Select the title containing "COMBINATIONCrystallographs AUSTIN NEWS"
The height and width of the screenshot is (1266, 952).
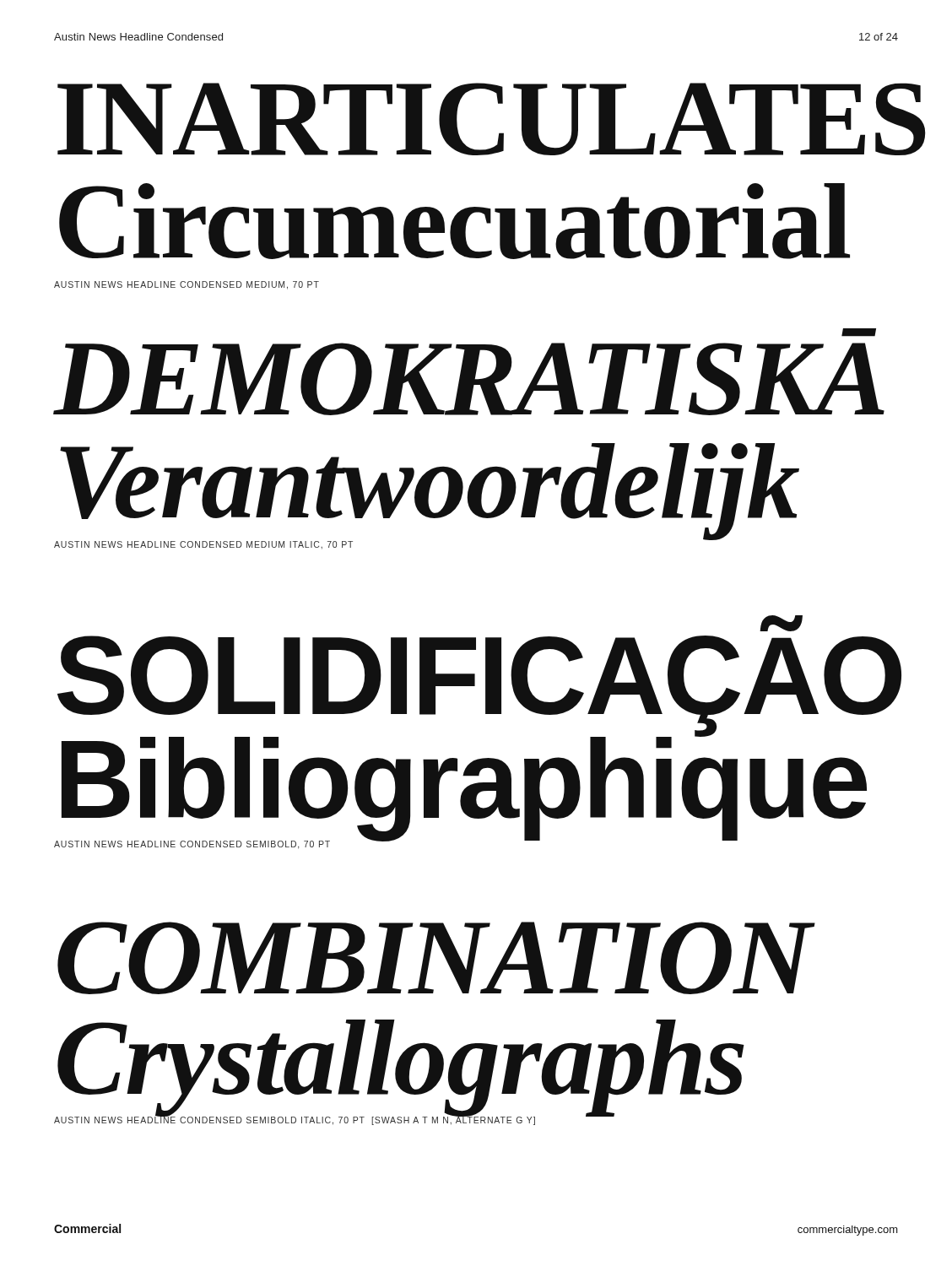click(x=476, y=1016)
